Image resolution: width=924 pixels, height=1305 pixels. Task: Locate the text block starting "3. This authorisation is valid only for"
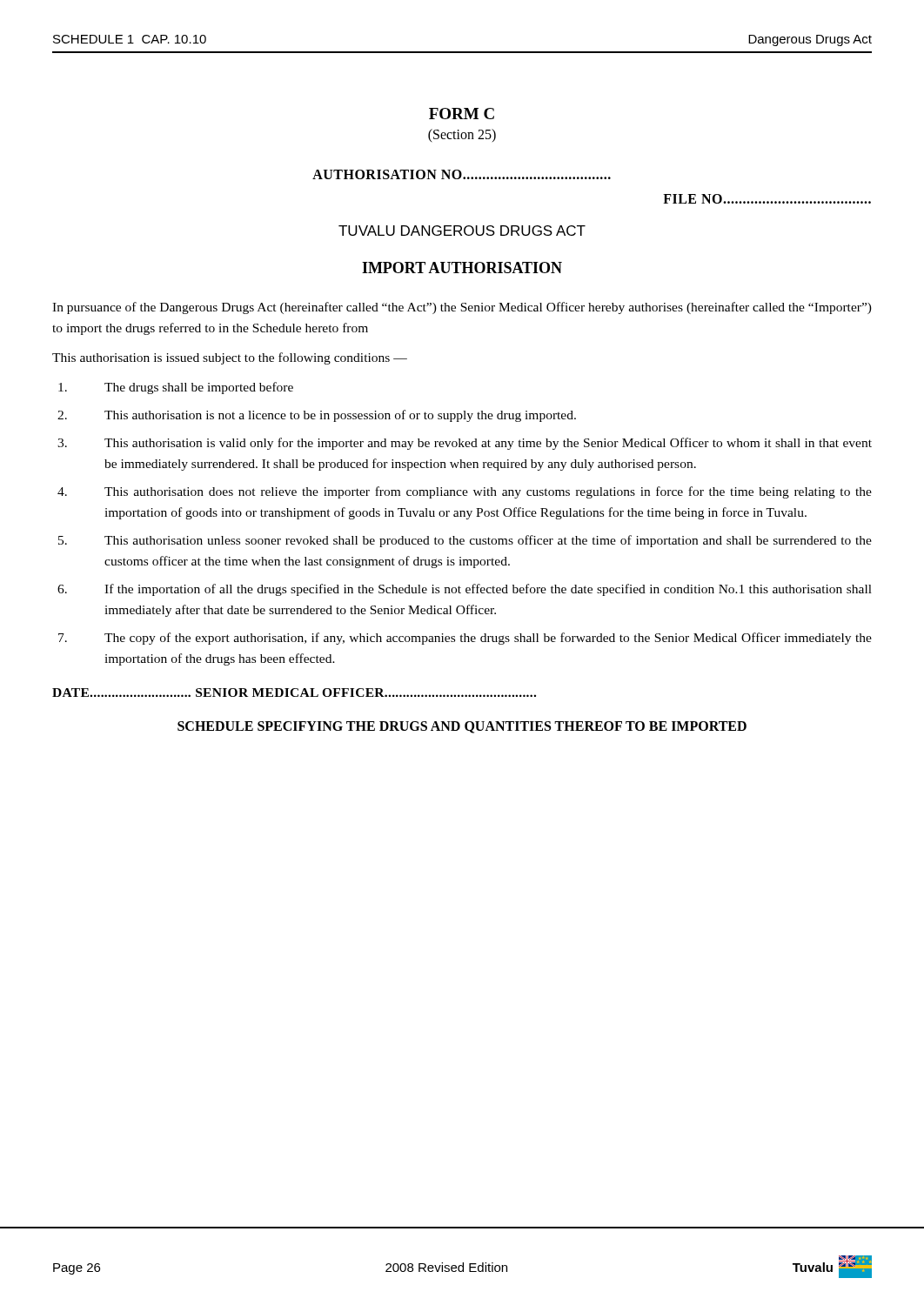coord(462,453)
